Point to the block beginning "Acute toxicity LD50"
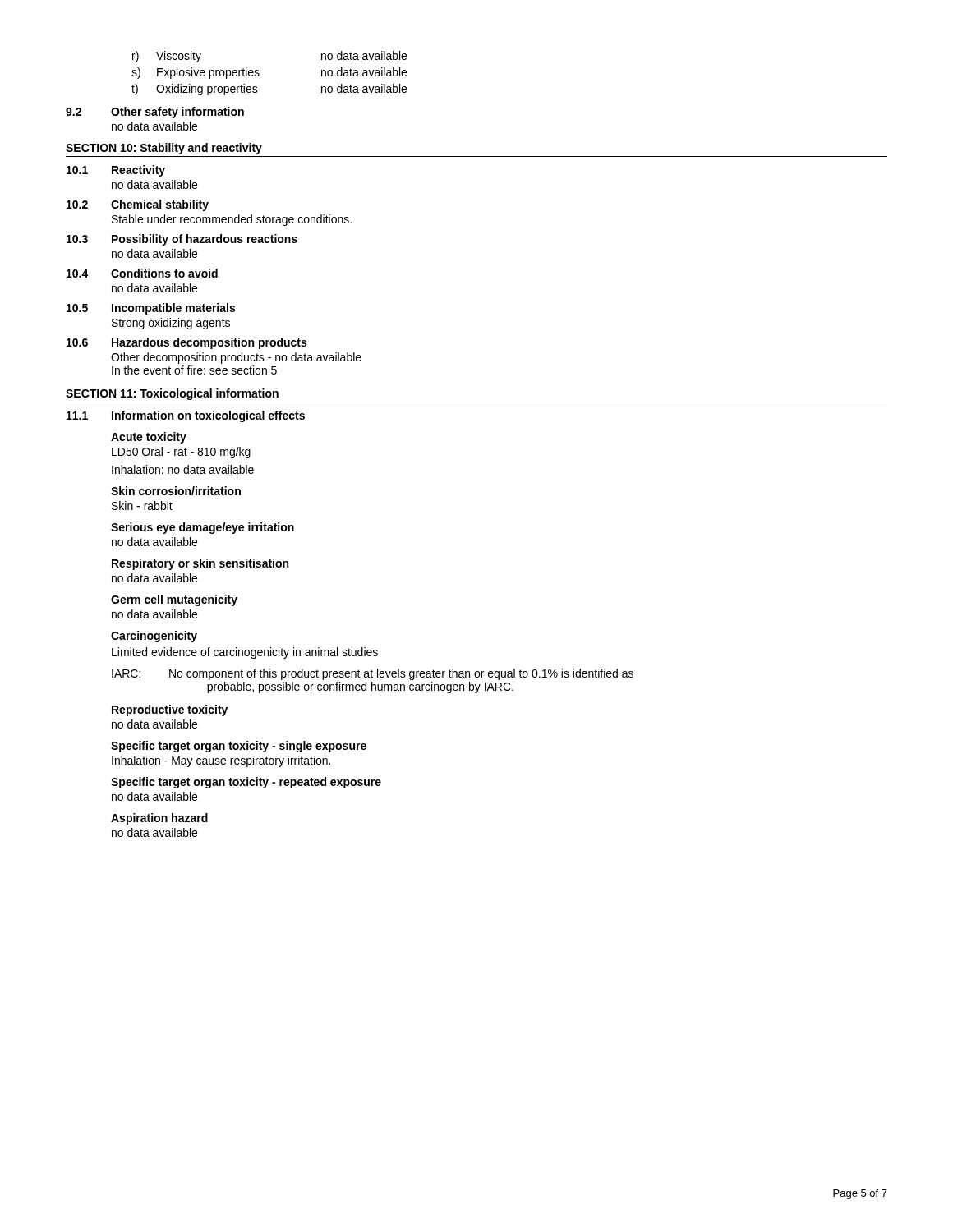The height and width of the screenshot is (1232, 953). click(x=149, y=438)
